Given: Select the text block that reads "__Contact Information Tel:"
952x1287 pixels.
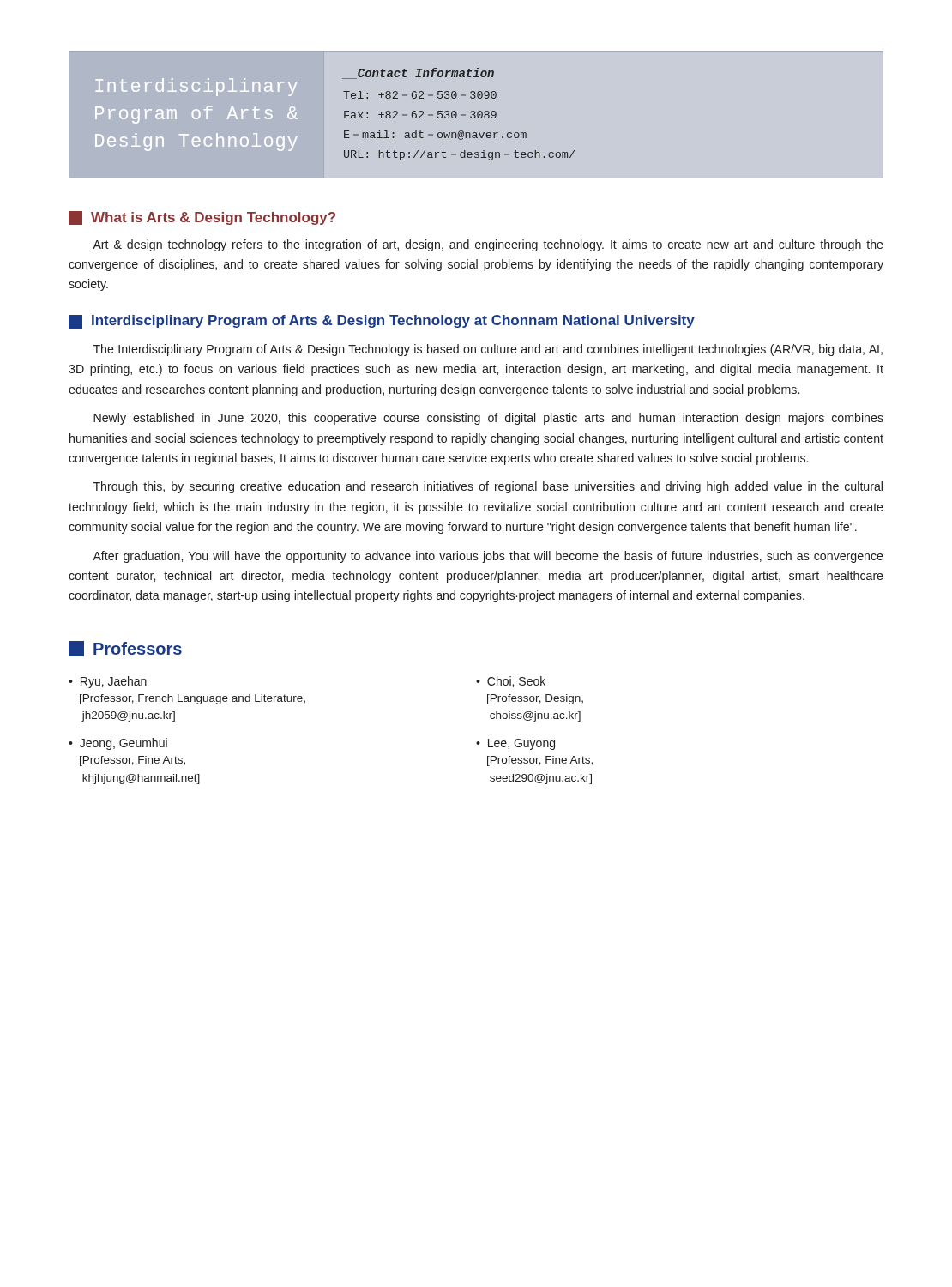Looking at the screenshot, I should click(419, 73).
